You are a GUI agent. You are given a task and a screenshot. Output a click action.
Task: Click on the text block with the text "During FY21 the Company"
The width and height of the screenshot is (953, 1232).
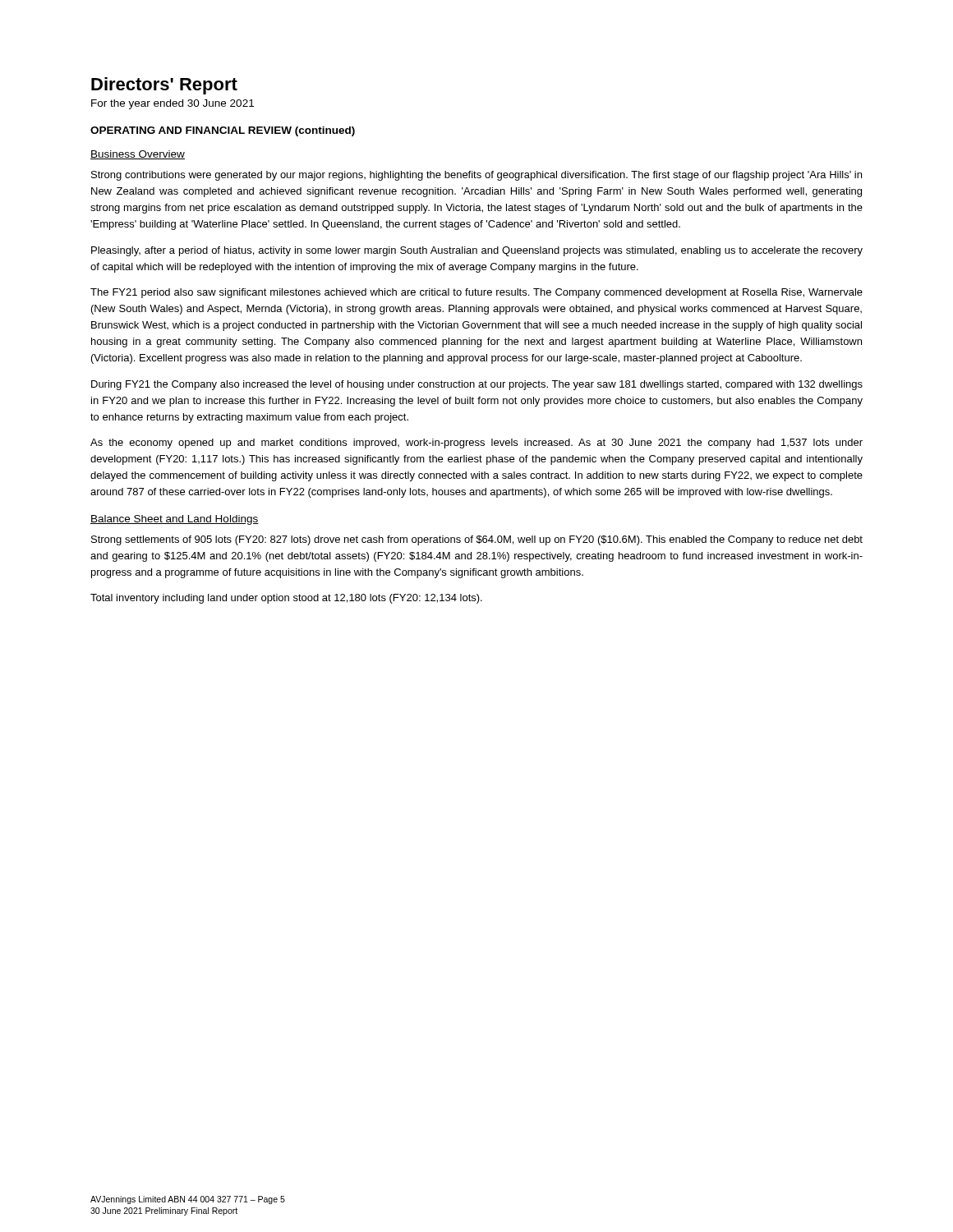(476, 400)
